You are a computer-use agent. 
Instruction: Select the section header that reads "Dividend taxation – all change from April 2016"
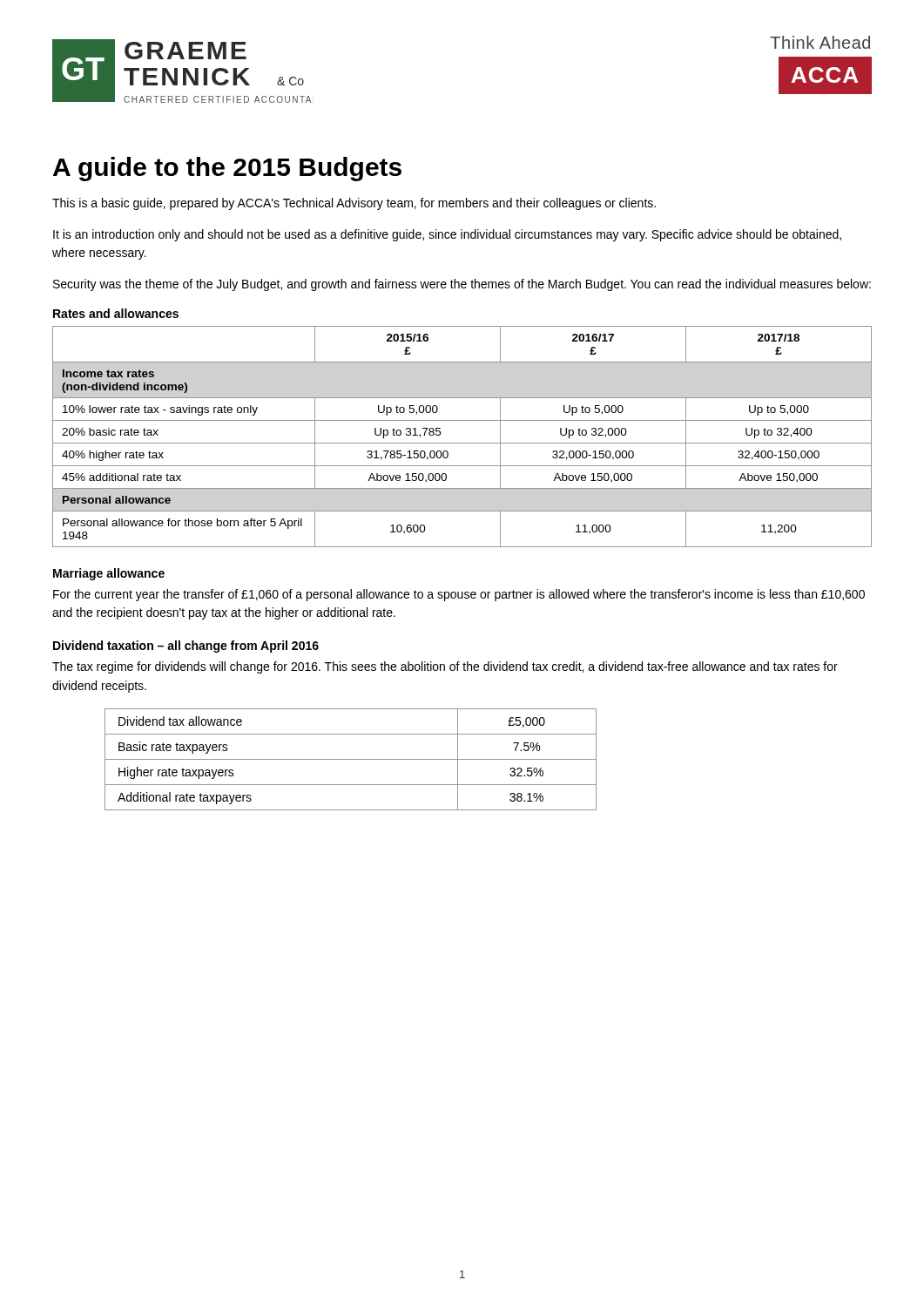[186, 646]
